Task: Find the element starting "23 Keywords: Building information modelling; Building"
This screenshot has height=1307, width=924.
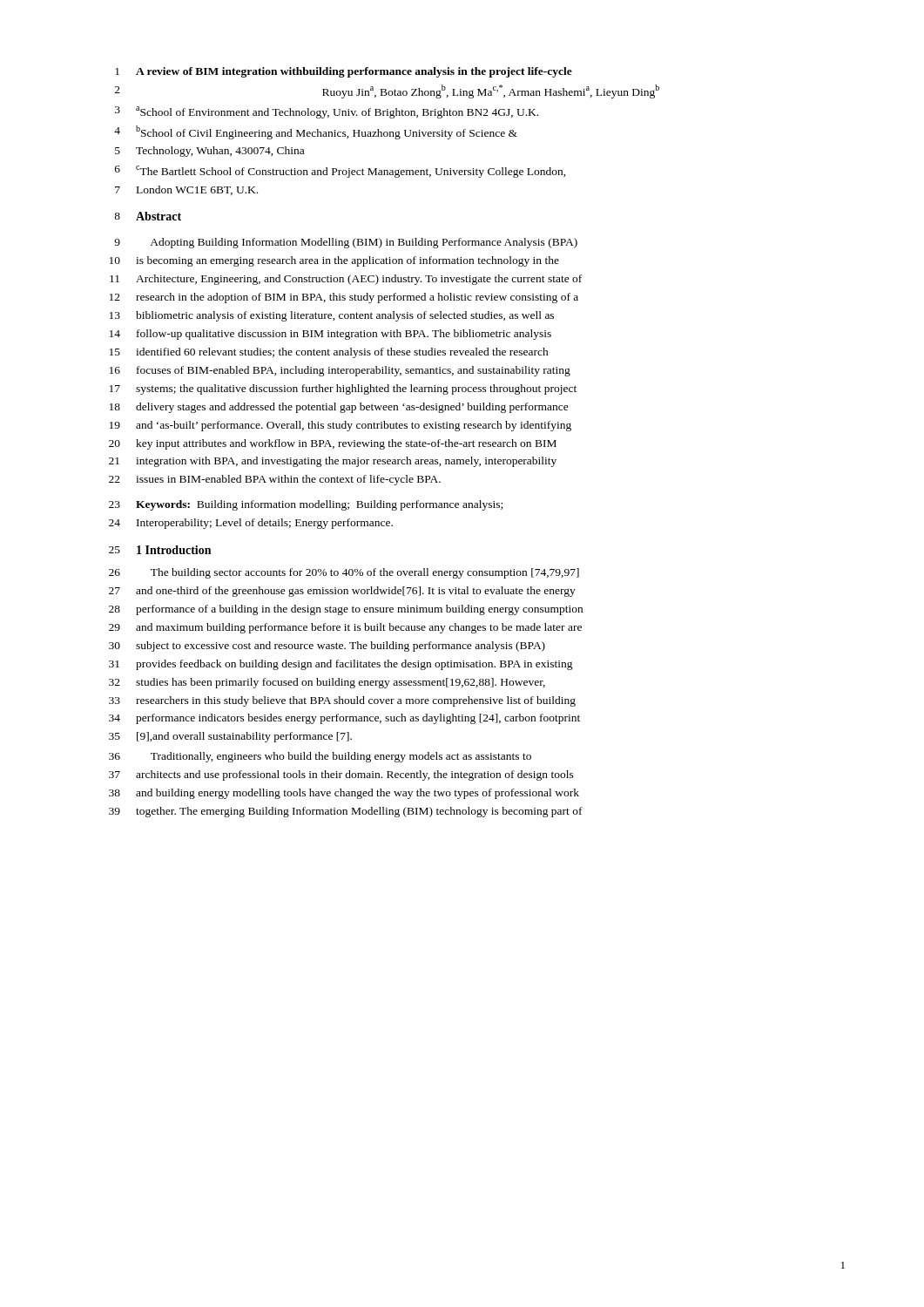Action: [462, 514]
